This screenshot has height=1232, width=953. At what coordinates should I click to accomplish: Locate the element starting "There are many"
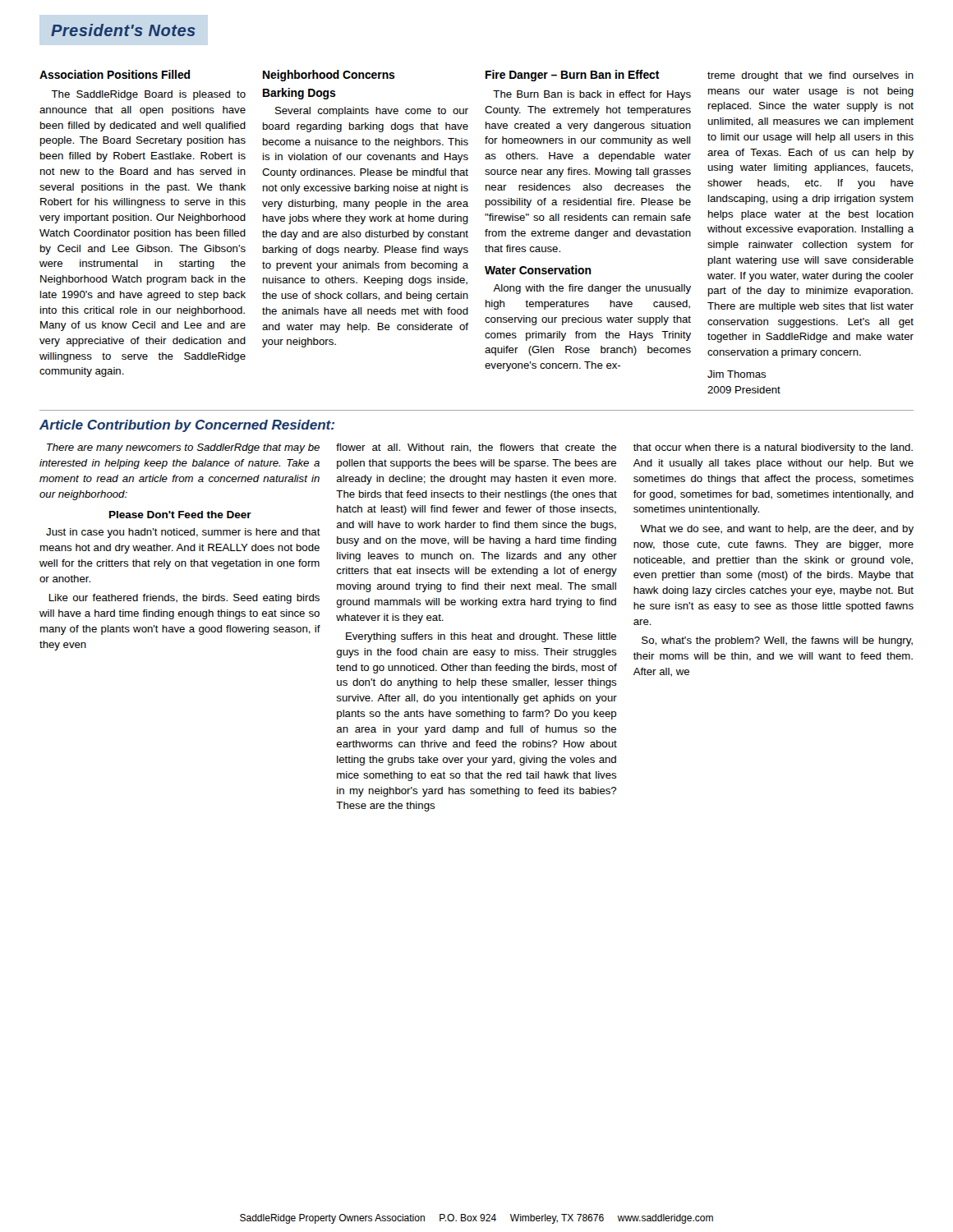point(180,471)
